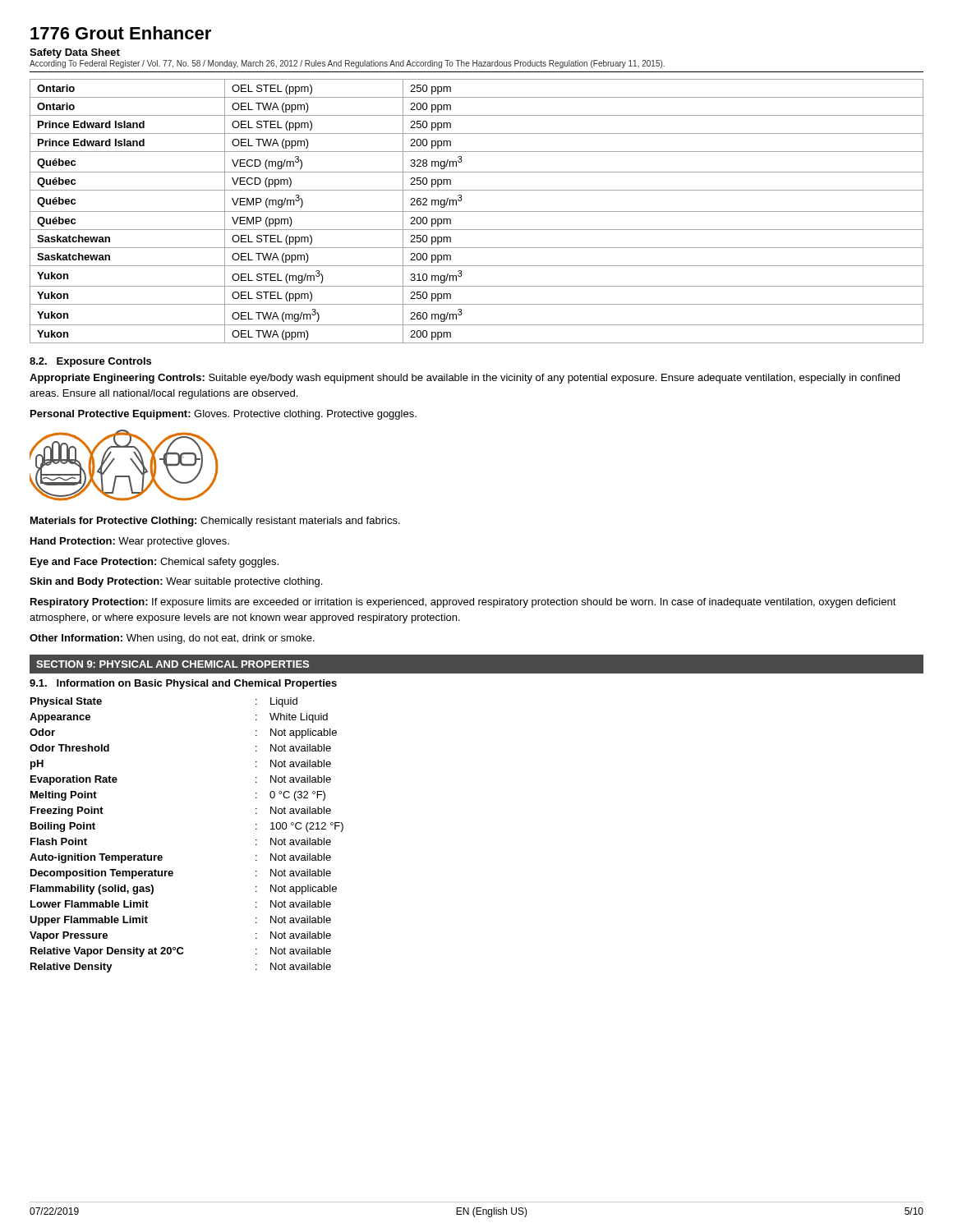Locate the passage starting "Respiratory Protection: If exposure limits are exceeded"
The height and width of the screenshot is (1232, 953).
click(x=463, y=610)
